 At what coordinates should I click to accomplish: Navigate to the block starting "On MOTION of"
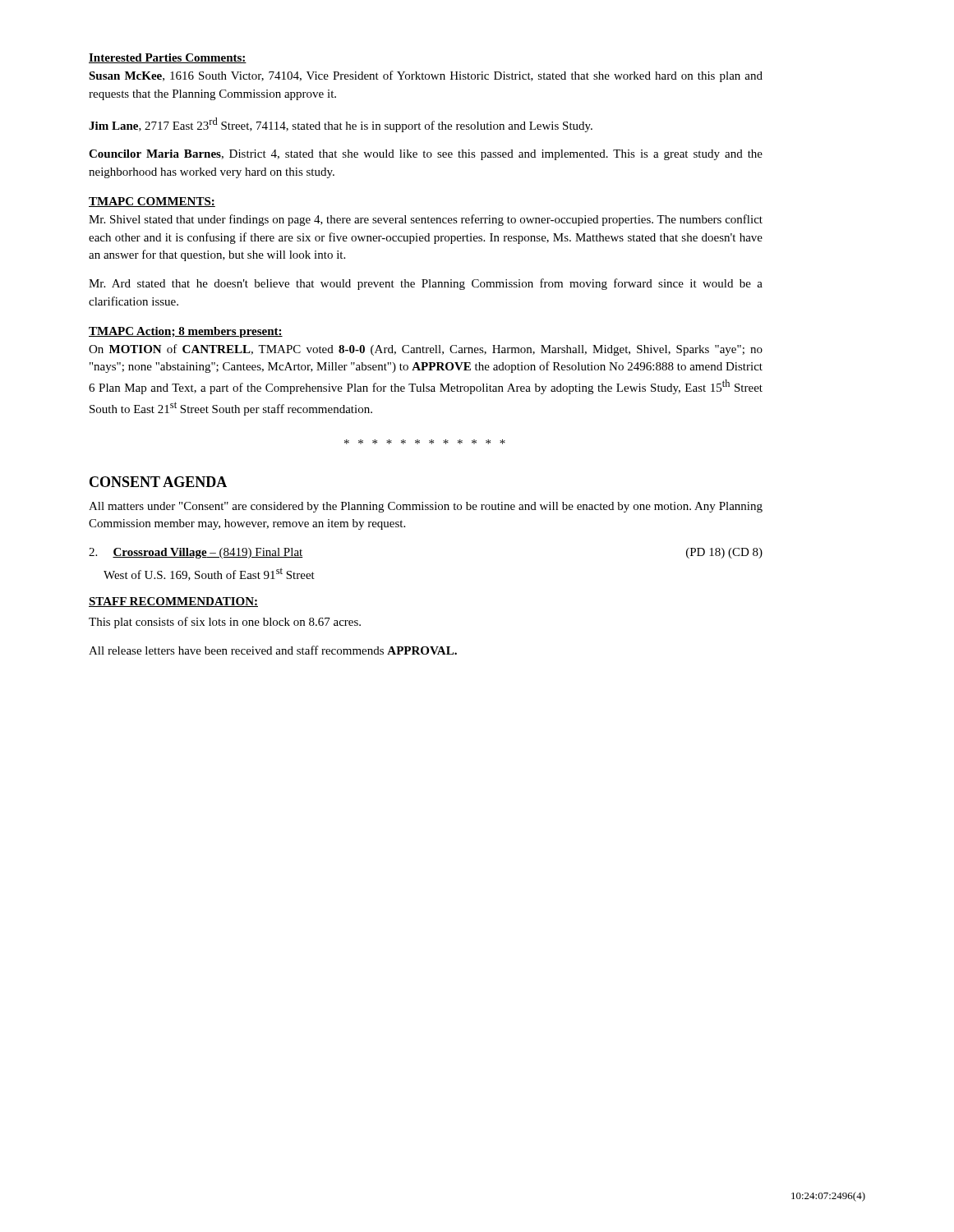426,379
